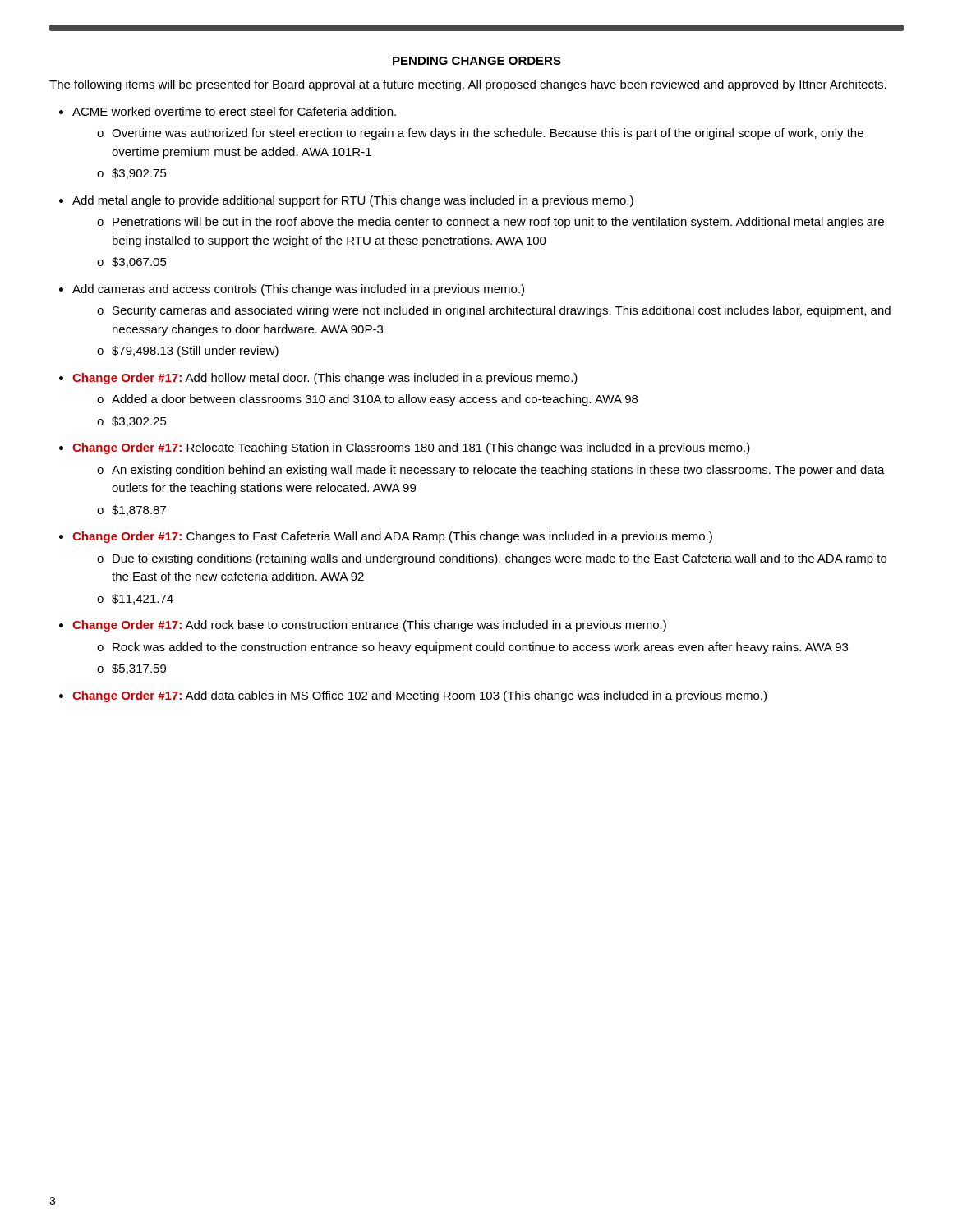The height and width of the screenshot is (1232, 953).
Task: Find the list item containing "Change Order #17: Add data cables"
Action: 420,695
